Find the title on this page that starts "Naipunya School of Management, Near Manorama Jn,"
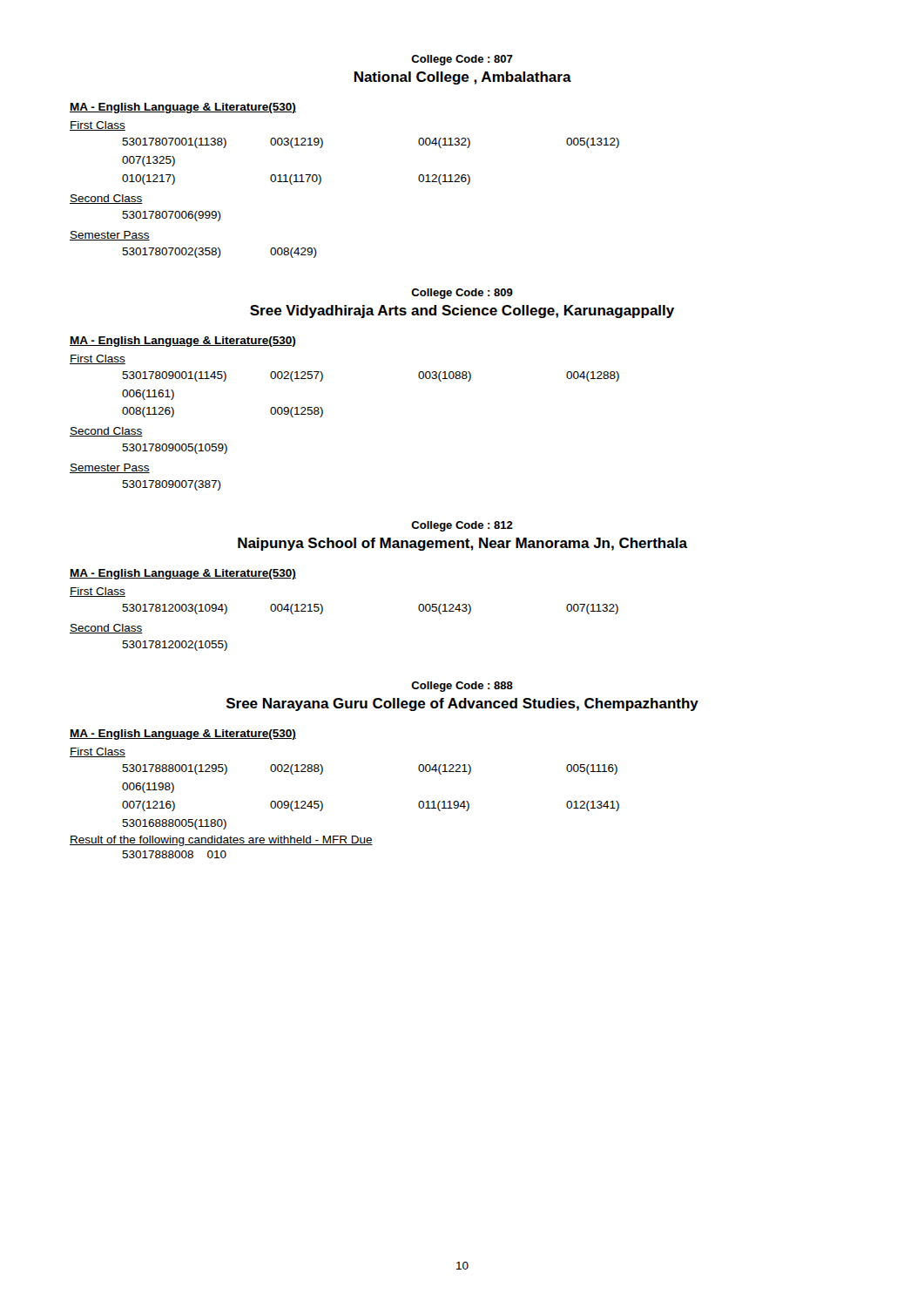 [x=462, y=543]
